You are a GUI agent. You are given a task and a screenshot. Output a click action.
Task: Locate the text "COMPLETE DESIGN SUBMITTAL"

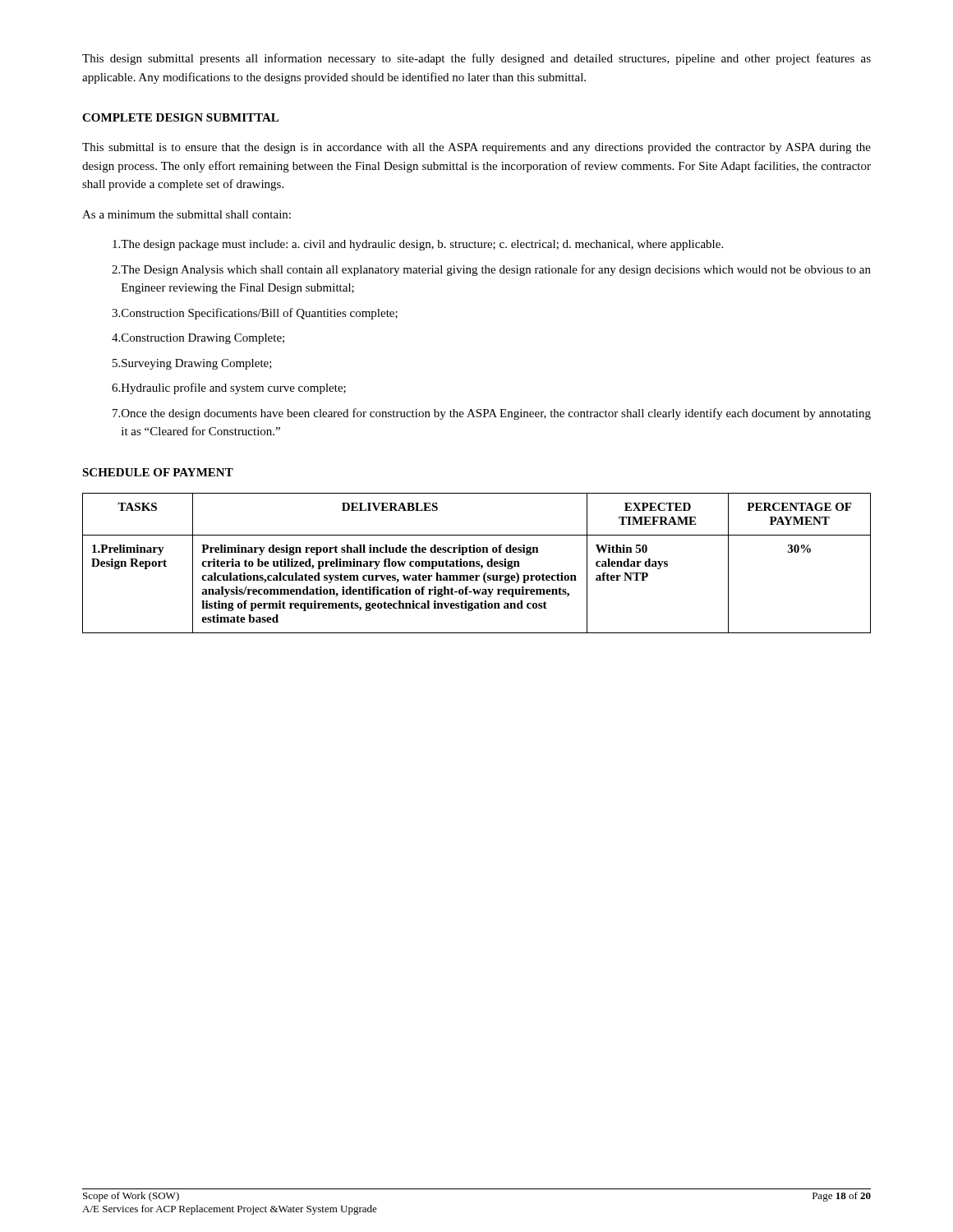pyautogui.click(x=181, y=117)
